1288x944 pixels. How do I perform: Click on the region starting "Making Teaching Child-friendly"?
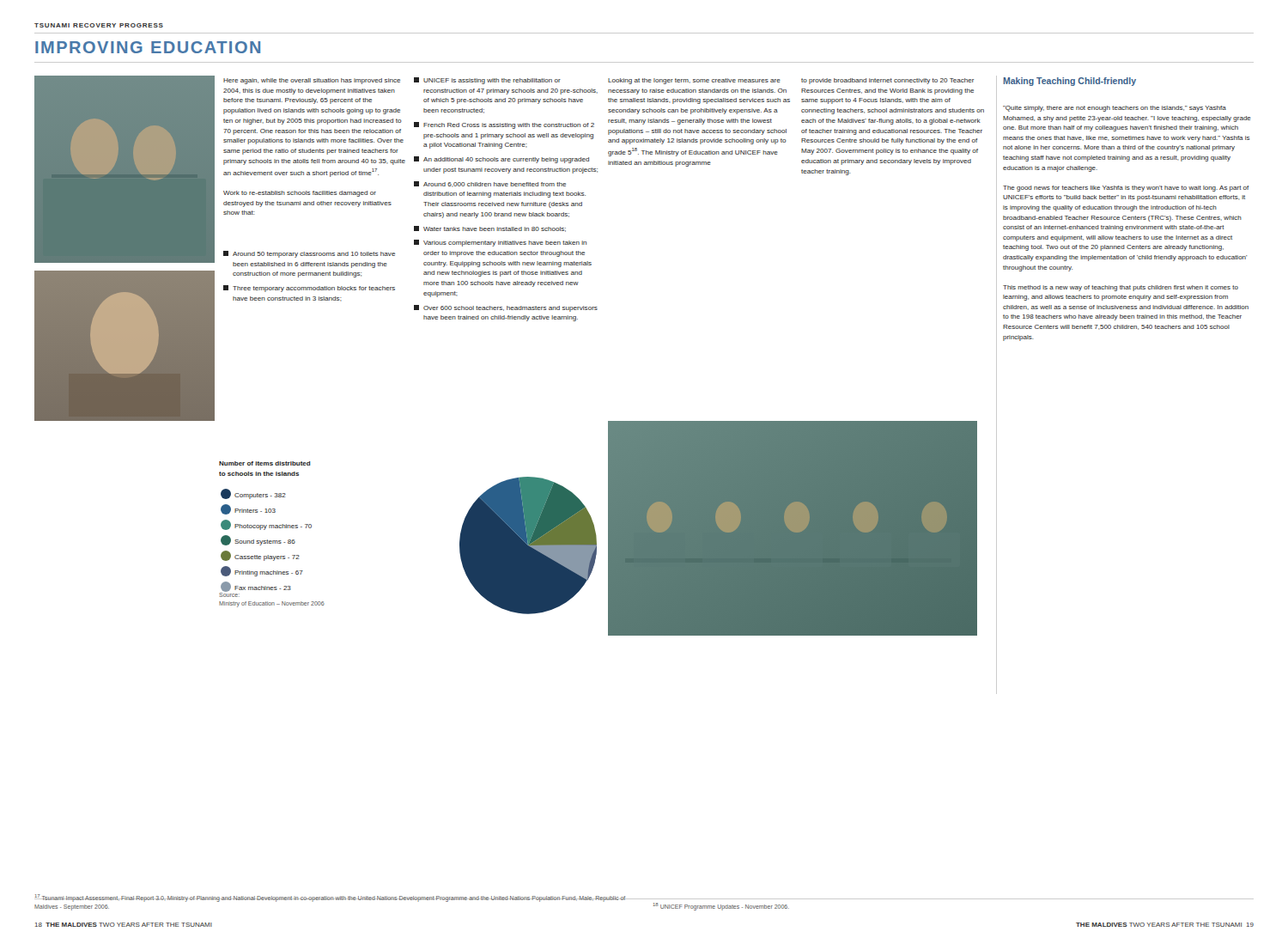(x=1069, y=81)
